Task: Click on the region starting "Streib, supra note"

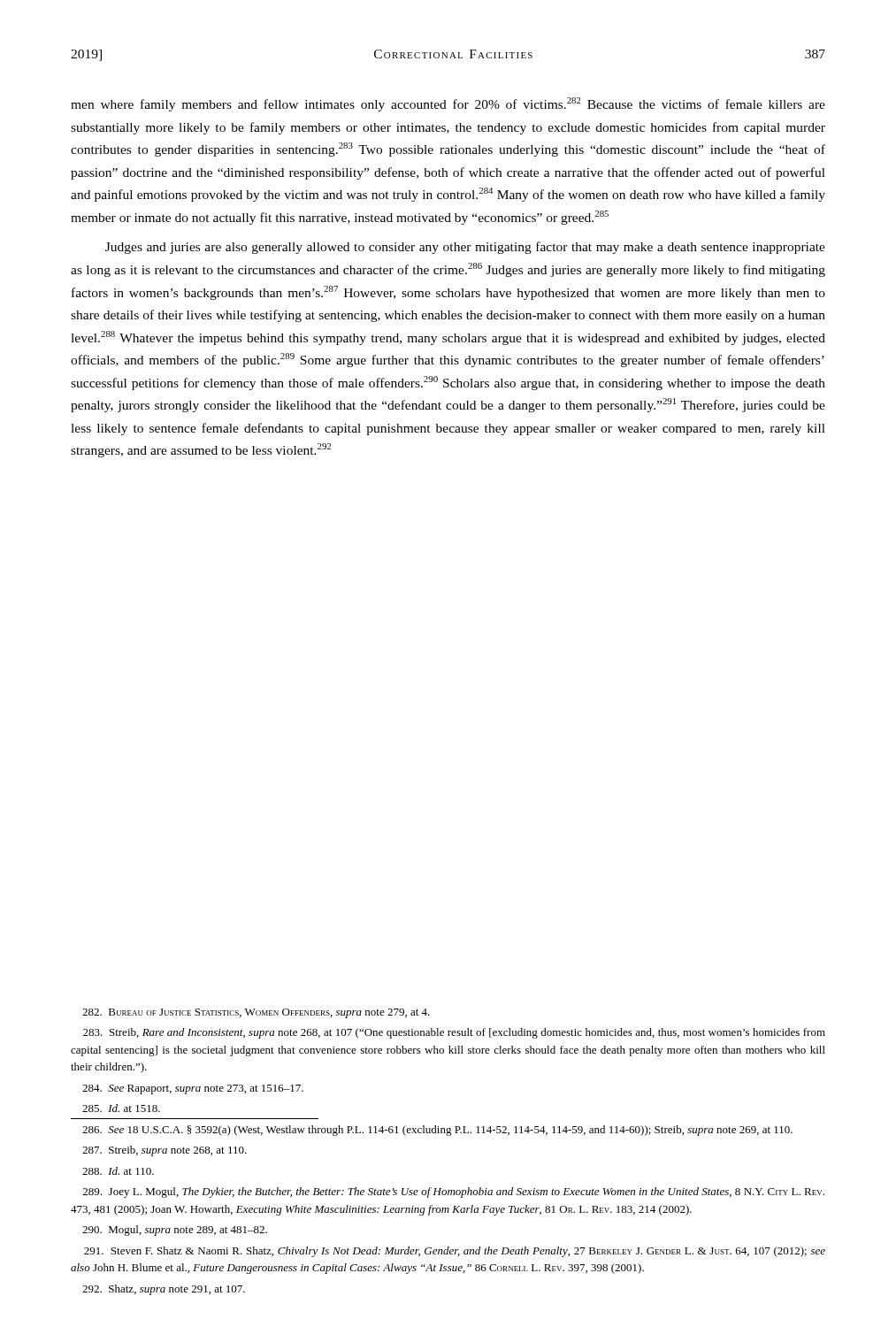Action: pyautogui.click(x=159, y=1150)
